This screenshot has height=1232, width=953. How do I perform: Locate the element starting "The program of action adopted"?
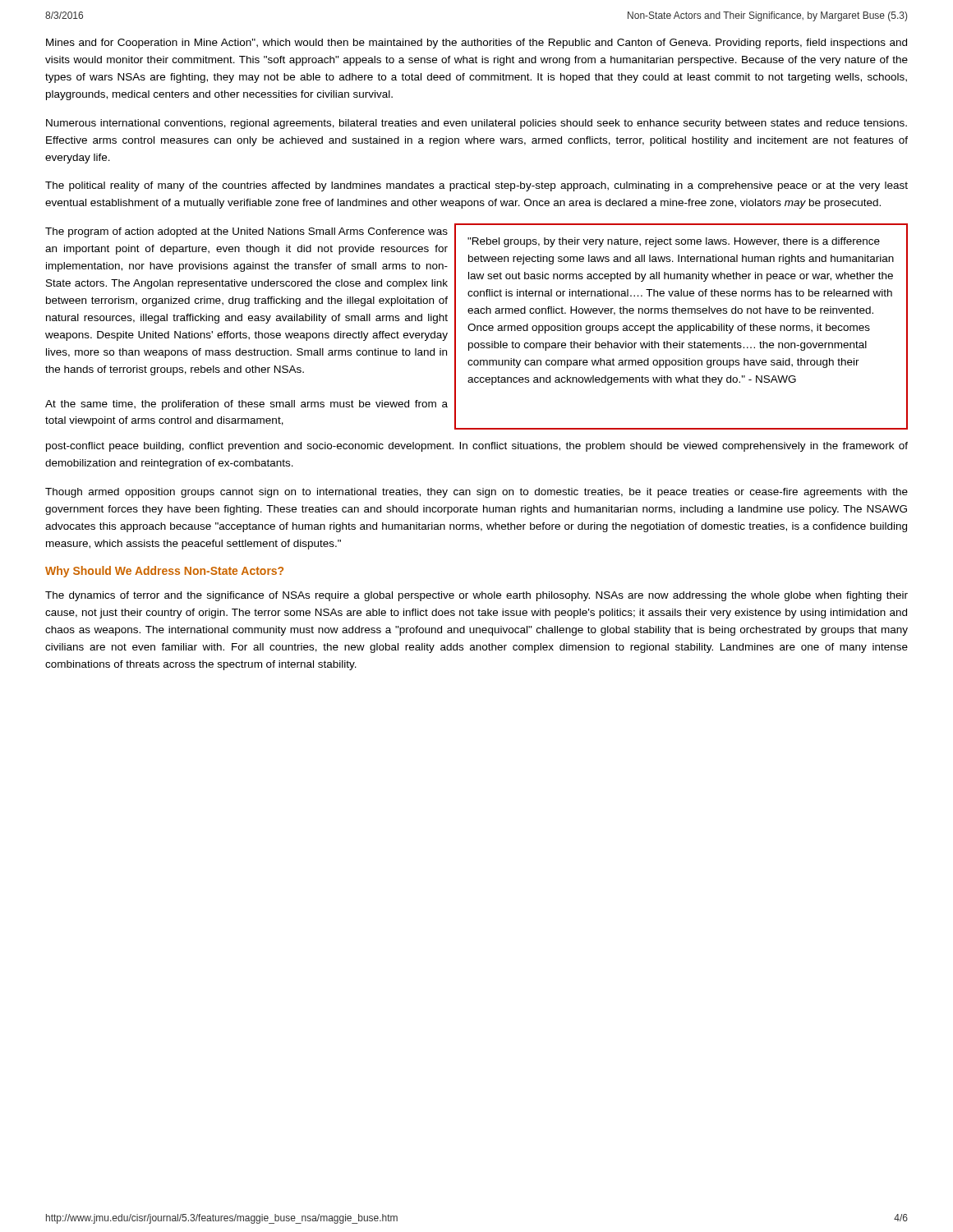coord(246,326)
